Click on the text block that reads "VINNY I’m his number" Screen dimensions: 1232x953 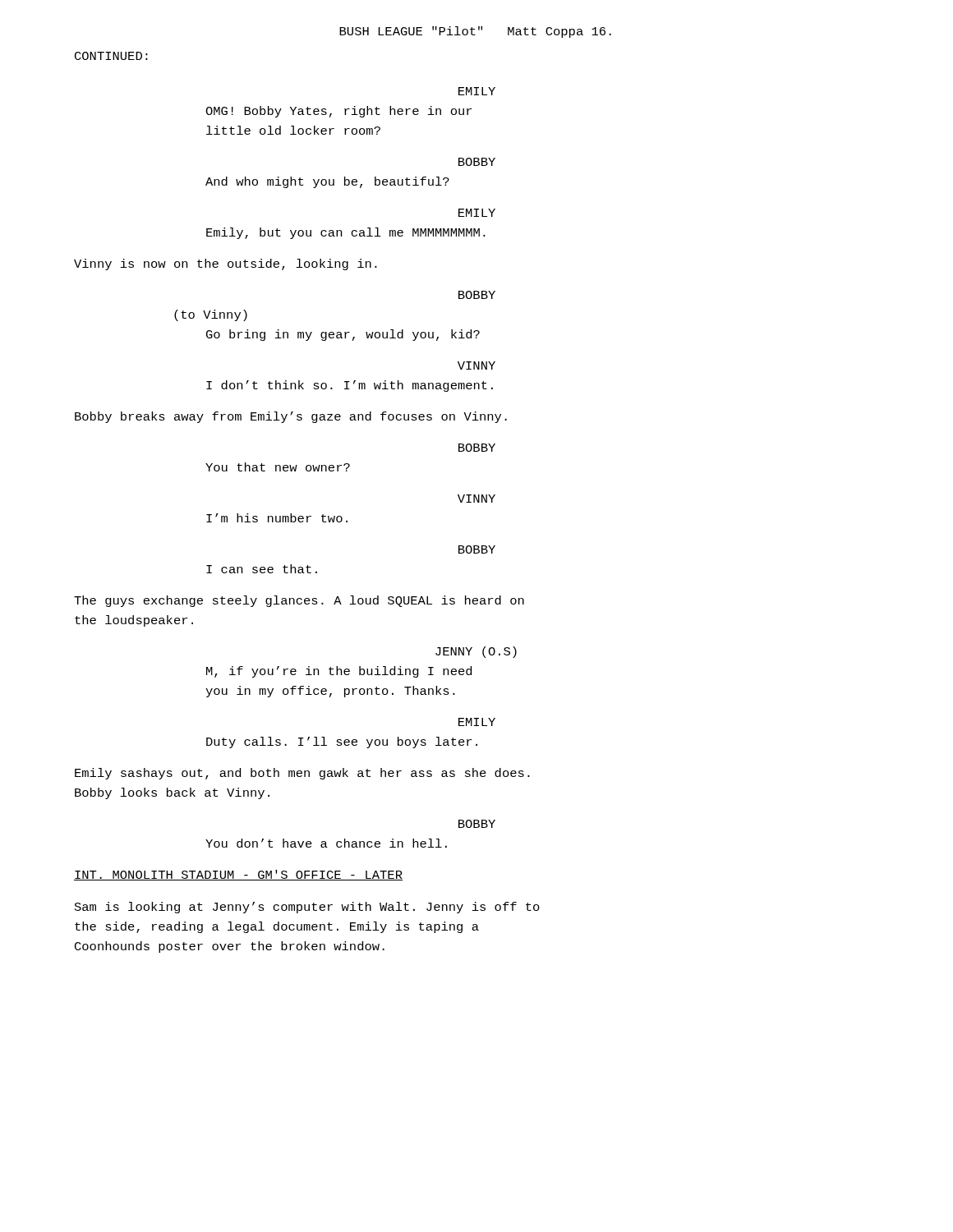(476, 509)
